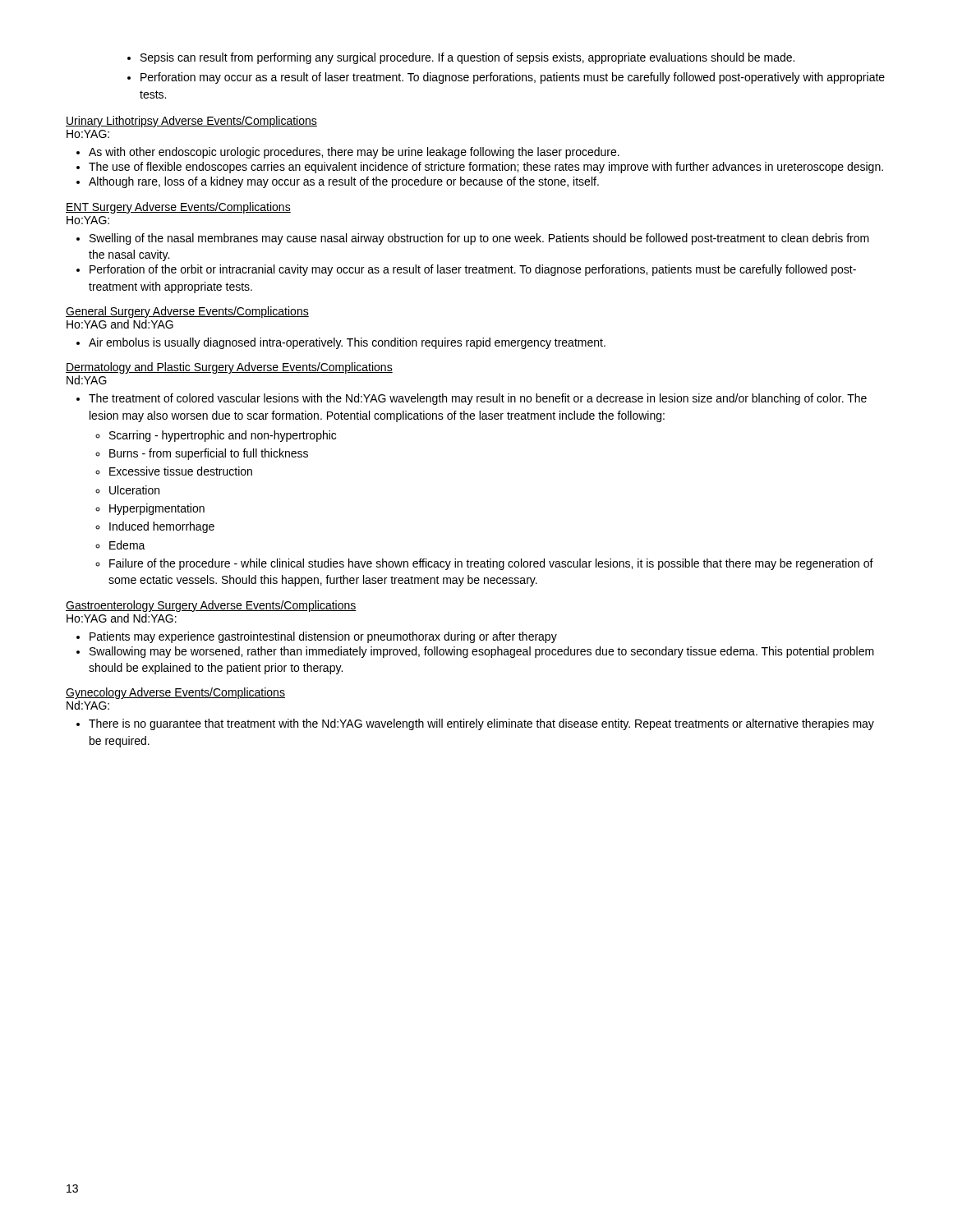Screen dimensions: 1232x953
Task: Locate the text block starting "Dermatology and Plastic Surgery"
Action: point(229,367)
